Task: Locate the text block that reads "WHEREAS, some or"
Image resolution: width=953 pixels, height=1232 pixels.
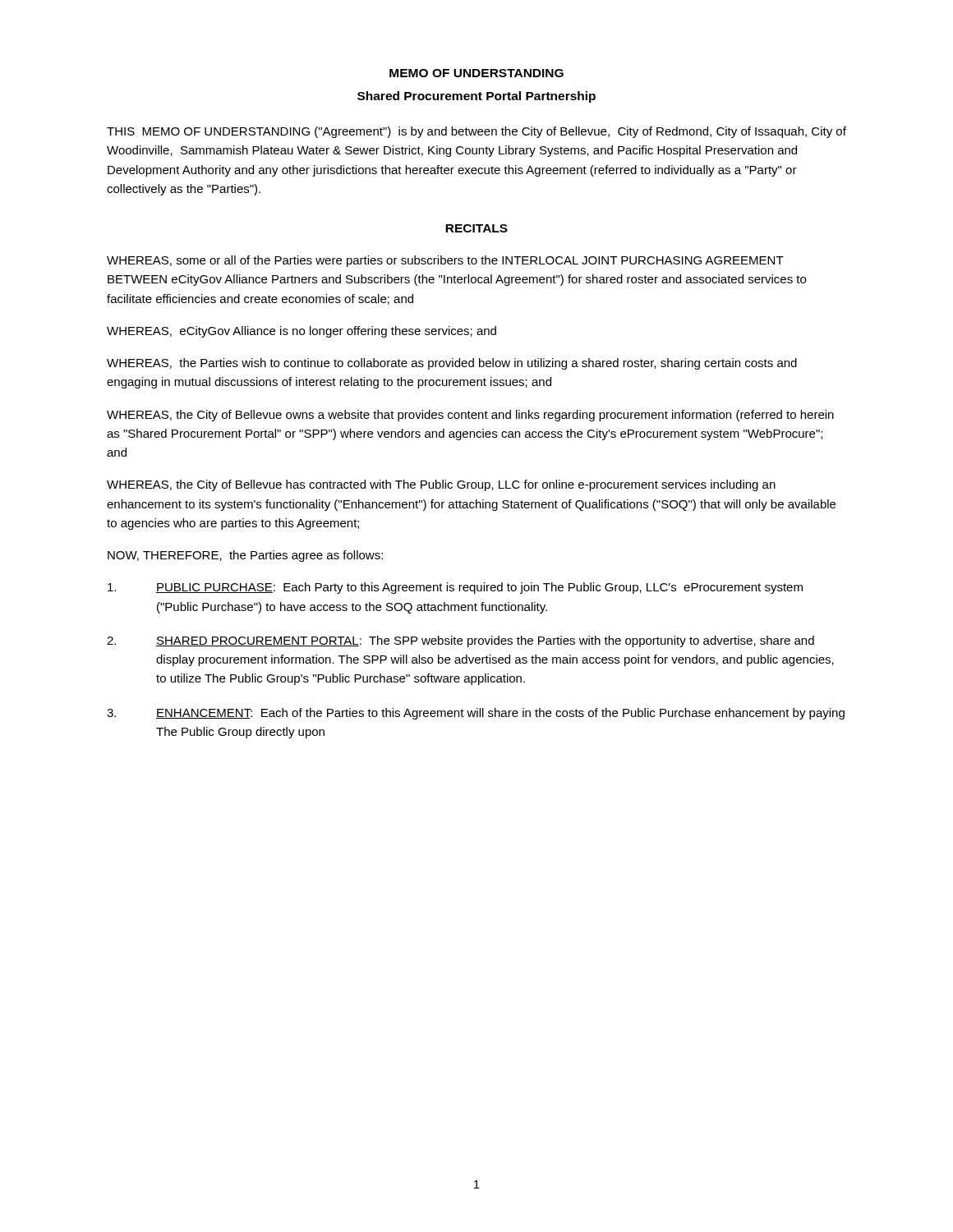Action: [x=457, y=279]
